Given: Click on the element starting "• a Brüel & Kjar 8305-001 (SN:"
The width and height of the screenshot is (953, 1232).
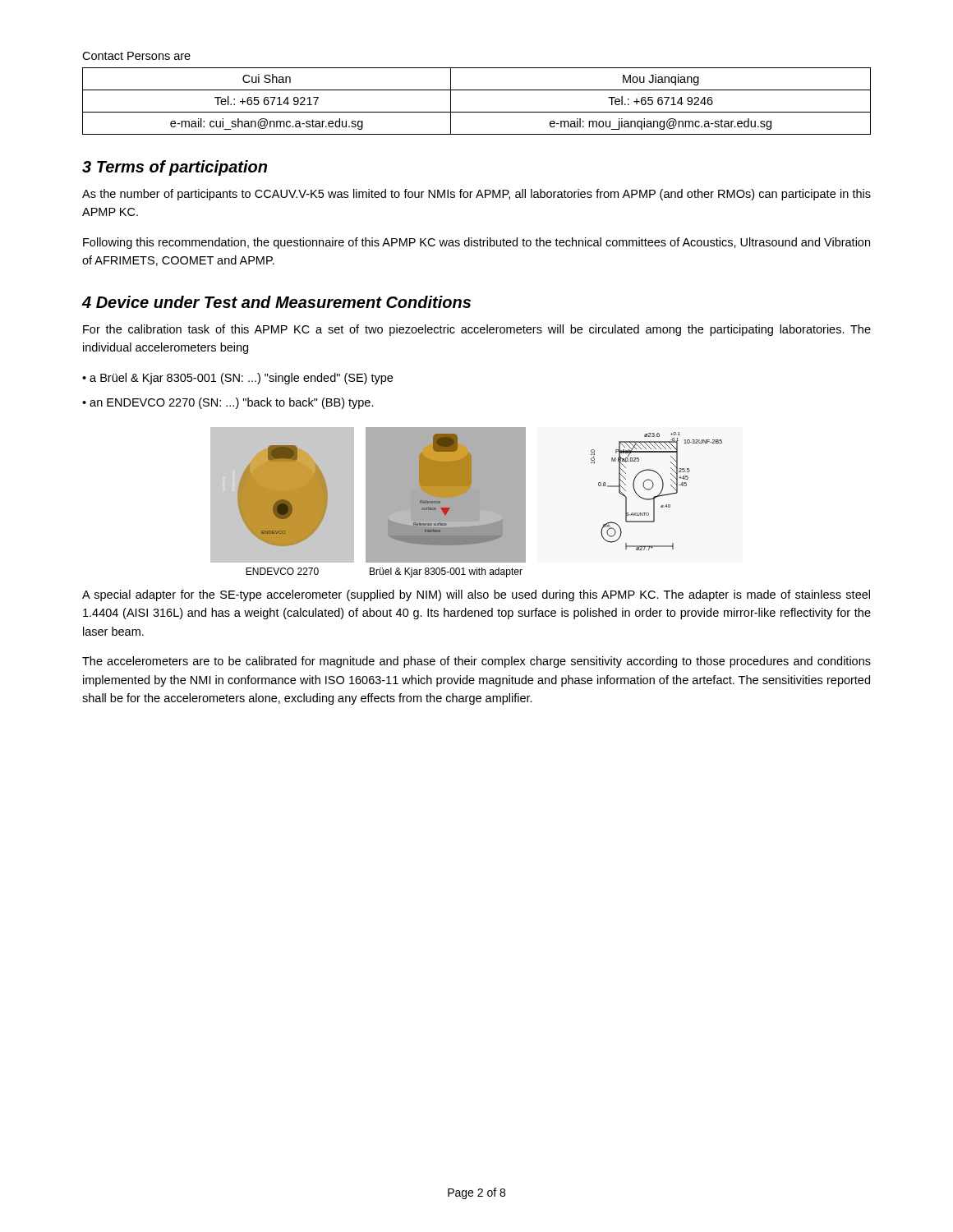Looking at the screenshot, I should click(x=238, y=378).
